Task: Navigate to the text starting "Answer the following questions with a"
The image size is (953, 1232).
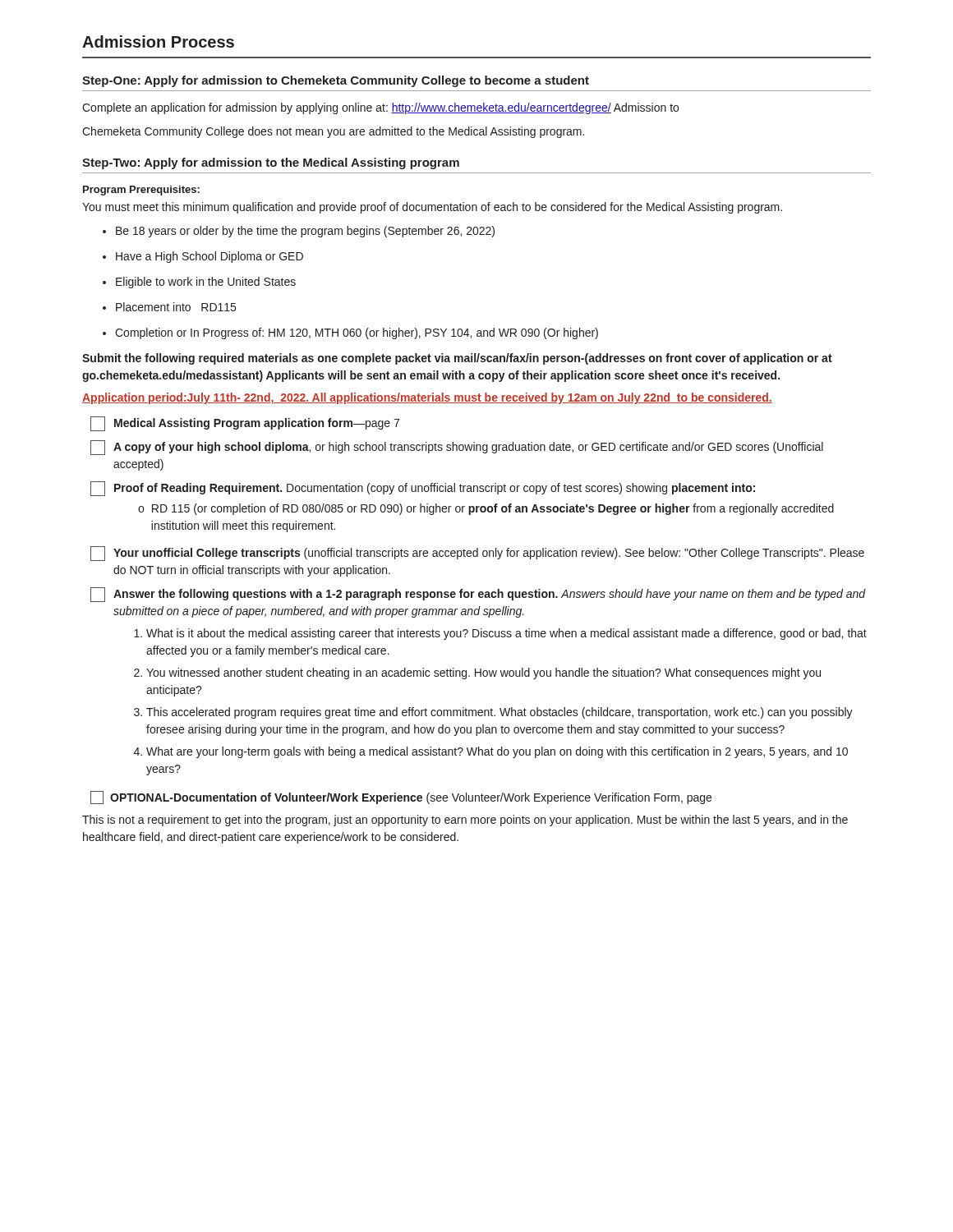Action: [x=481, y=684]
